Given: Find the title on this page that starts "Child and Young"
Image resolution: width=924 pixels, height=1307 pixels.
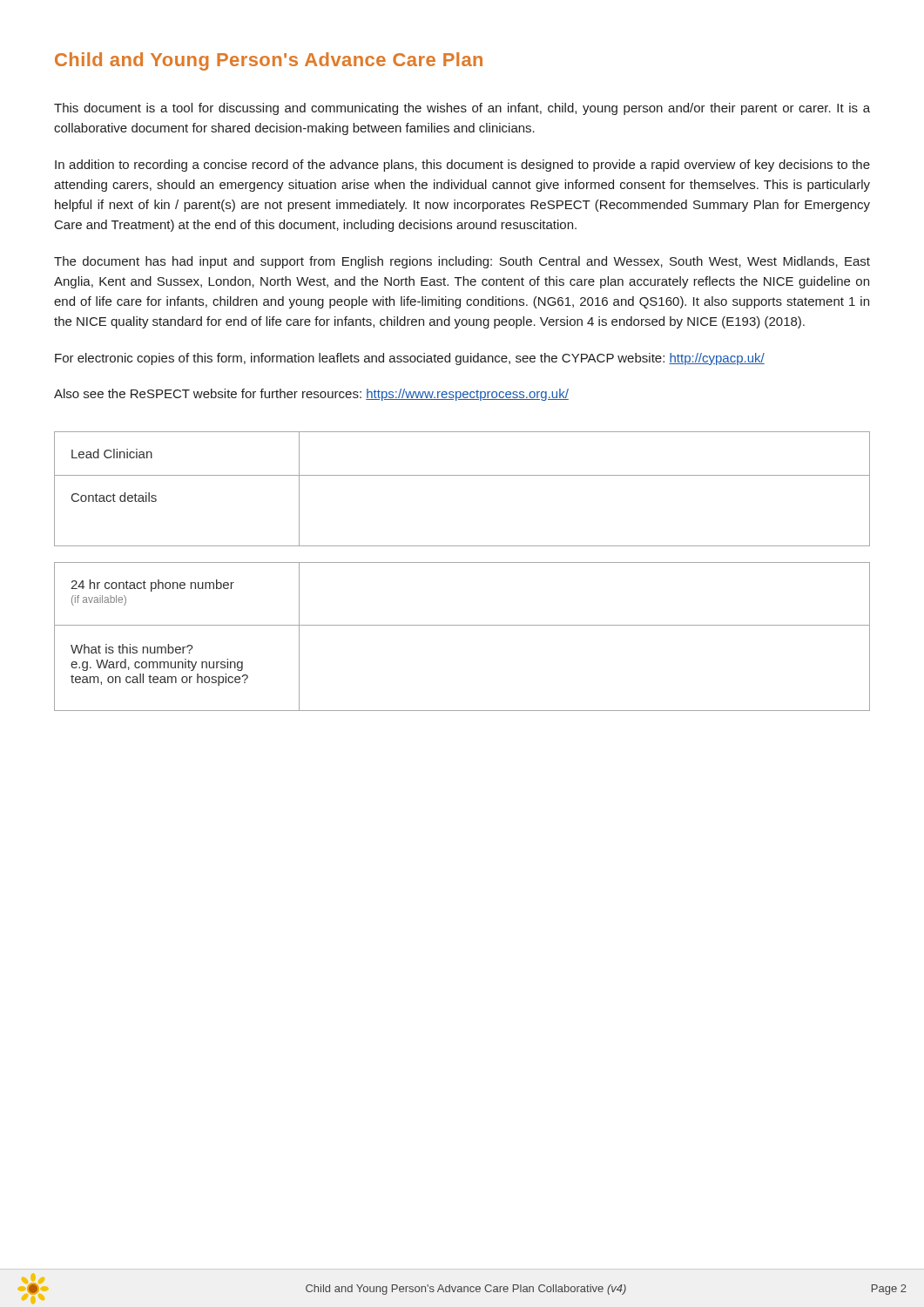Looking at the screenshot, I should [x=269, y=60].
